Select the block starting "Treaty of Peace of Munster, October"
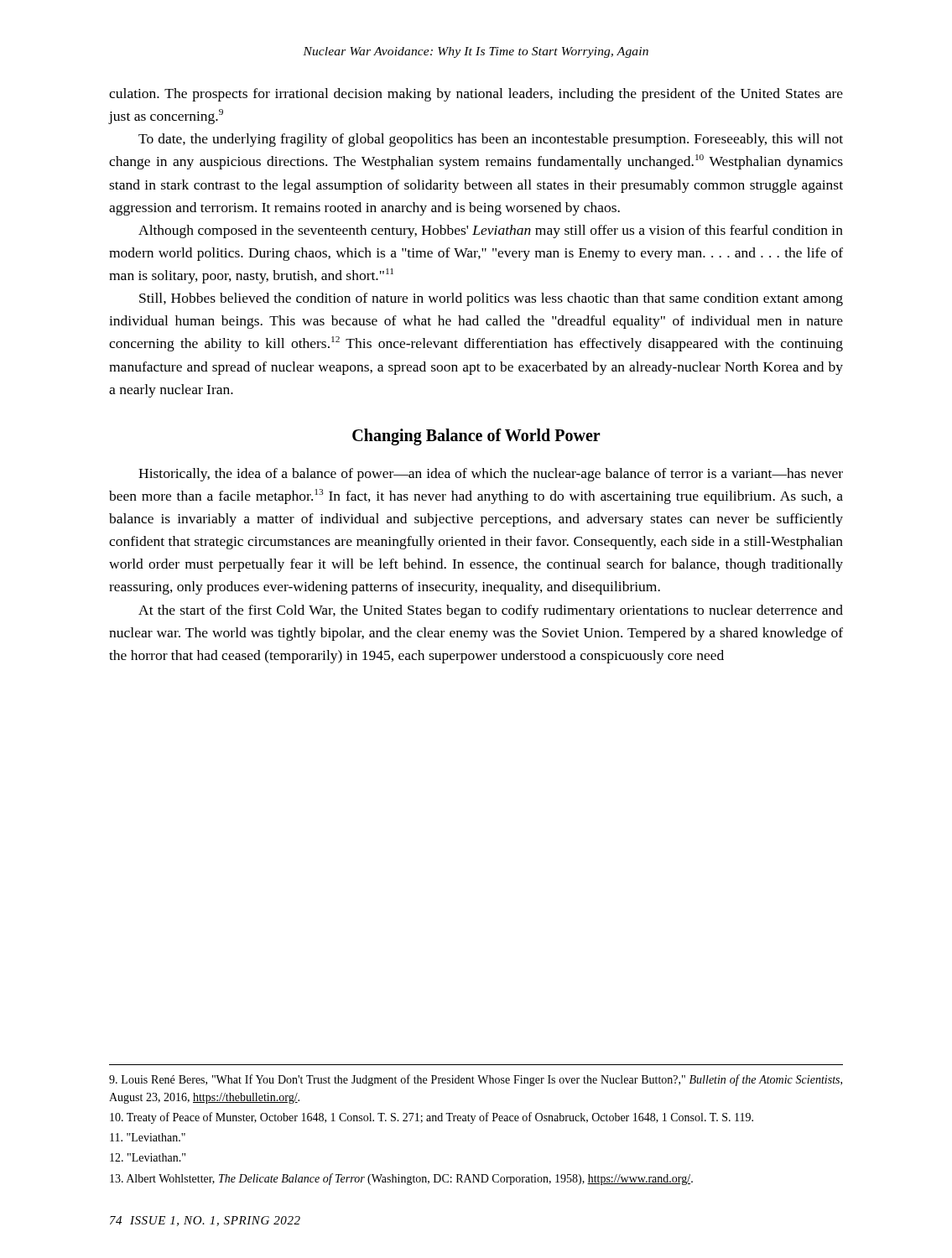This screenshot has height=1258, width=952. 431,1117
